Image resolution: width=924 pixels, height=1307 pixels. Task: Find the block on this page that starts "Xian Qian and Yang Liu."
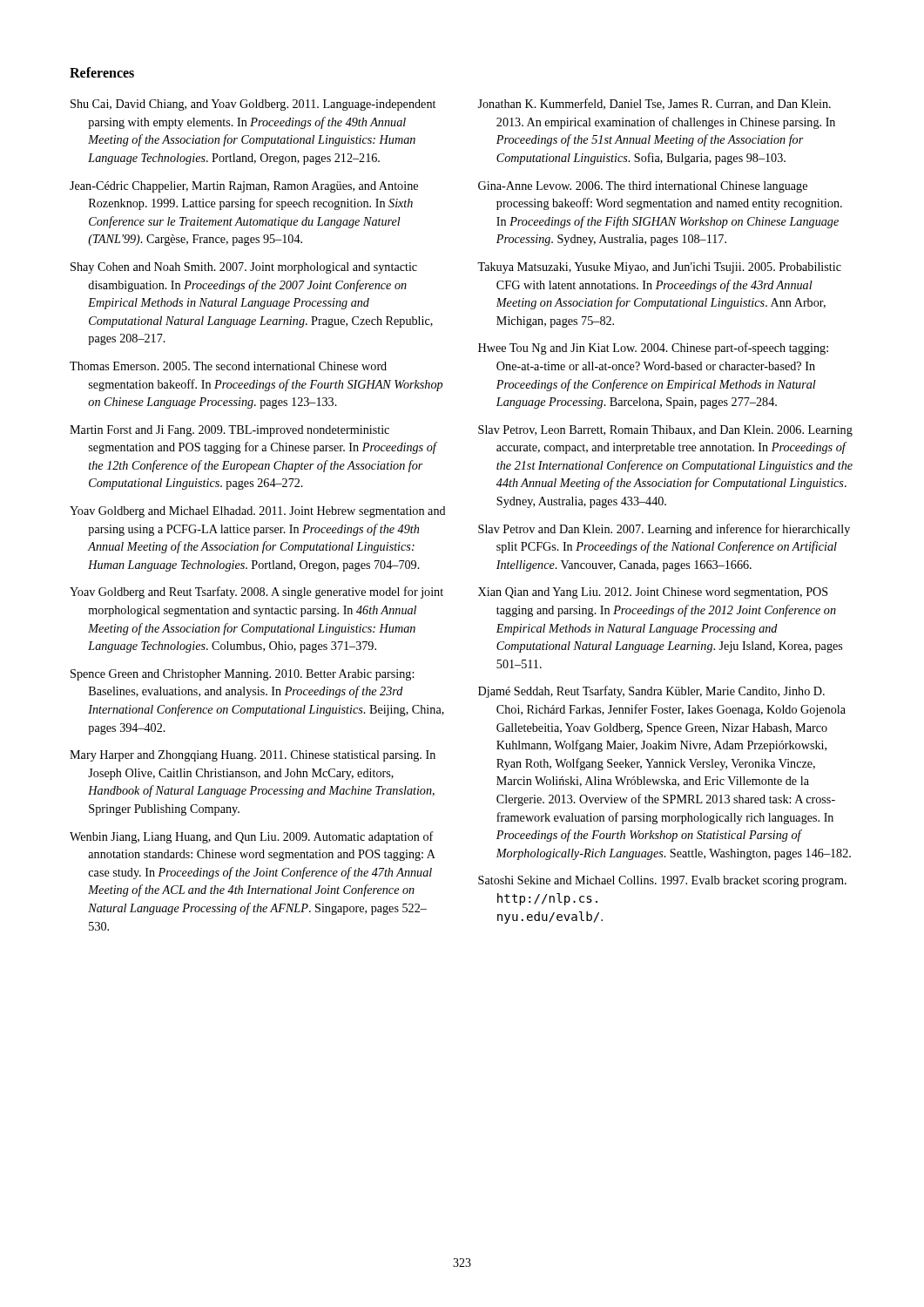pos(660,628)
